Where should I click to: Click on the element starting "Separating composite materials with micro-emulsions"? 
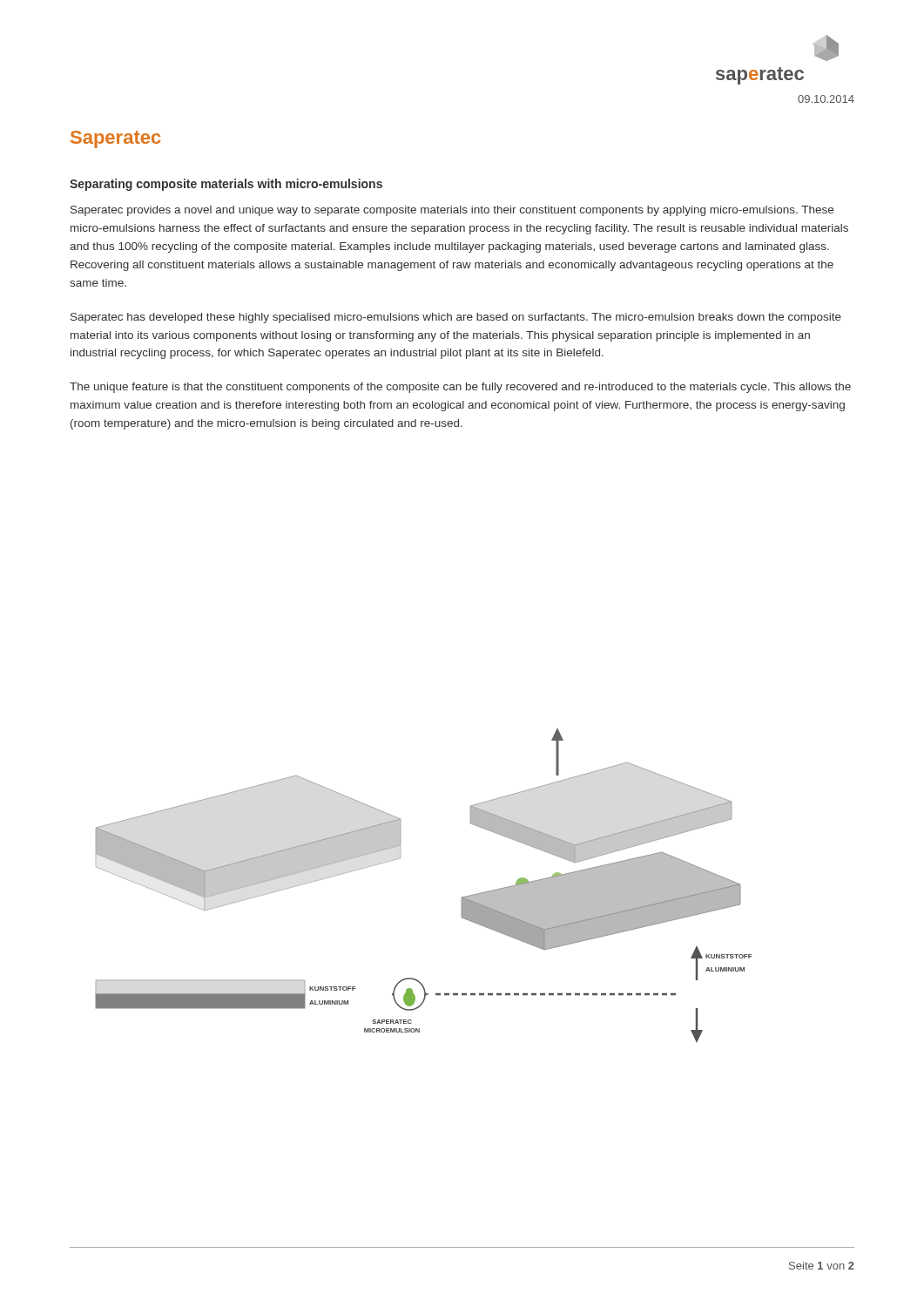point(226,184)
